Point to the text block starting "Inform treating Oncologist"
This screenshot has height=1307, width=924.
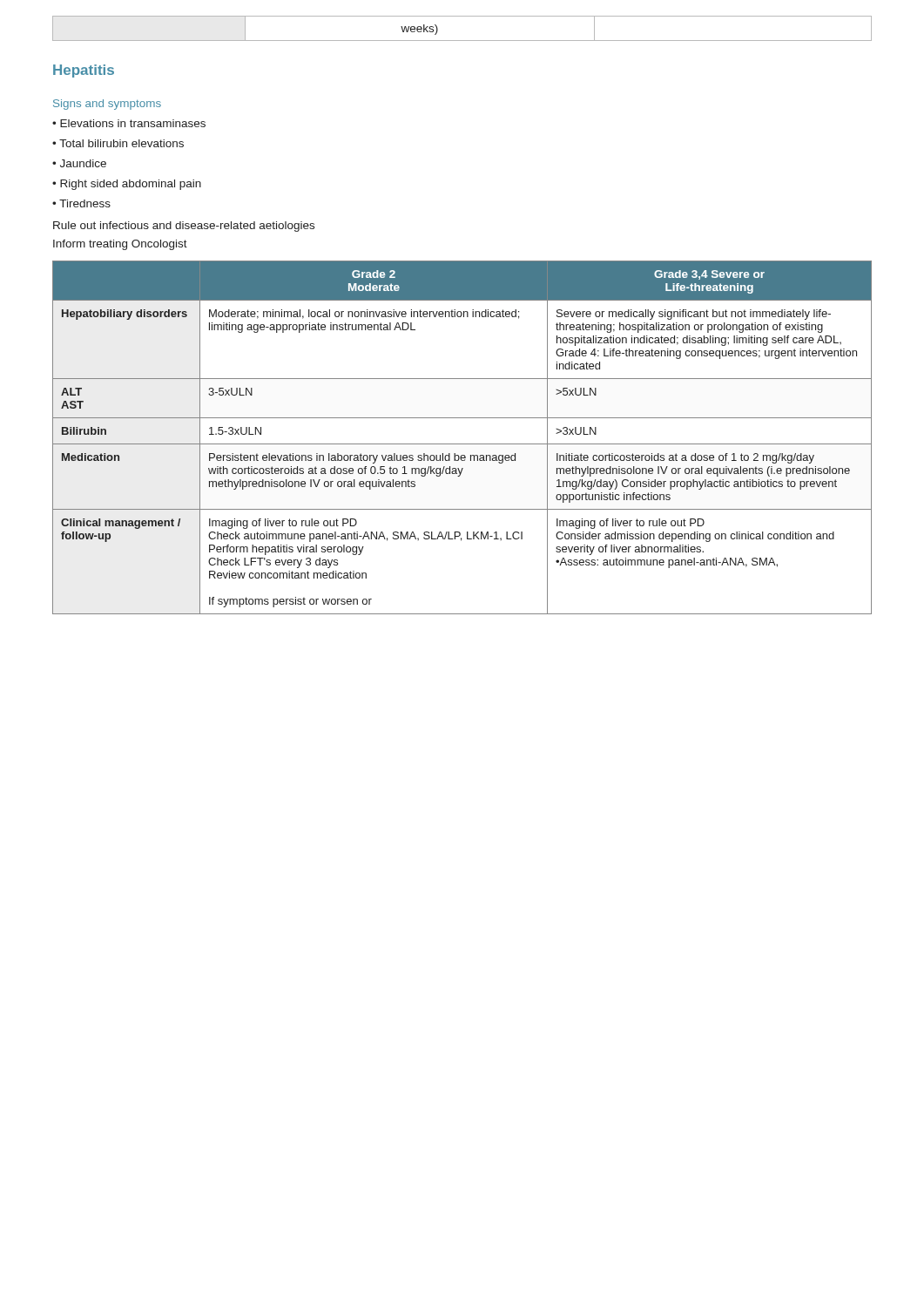click(x=120, y=243)
